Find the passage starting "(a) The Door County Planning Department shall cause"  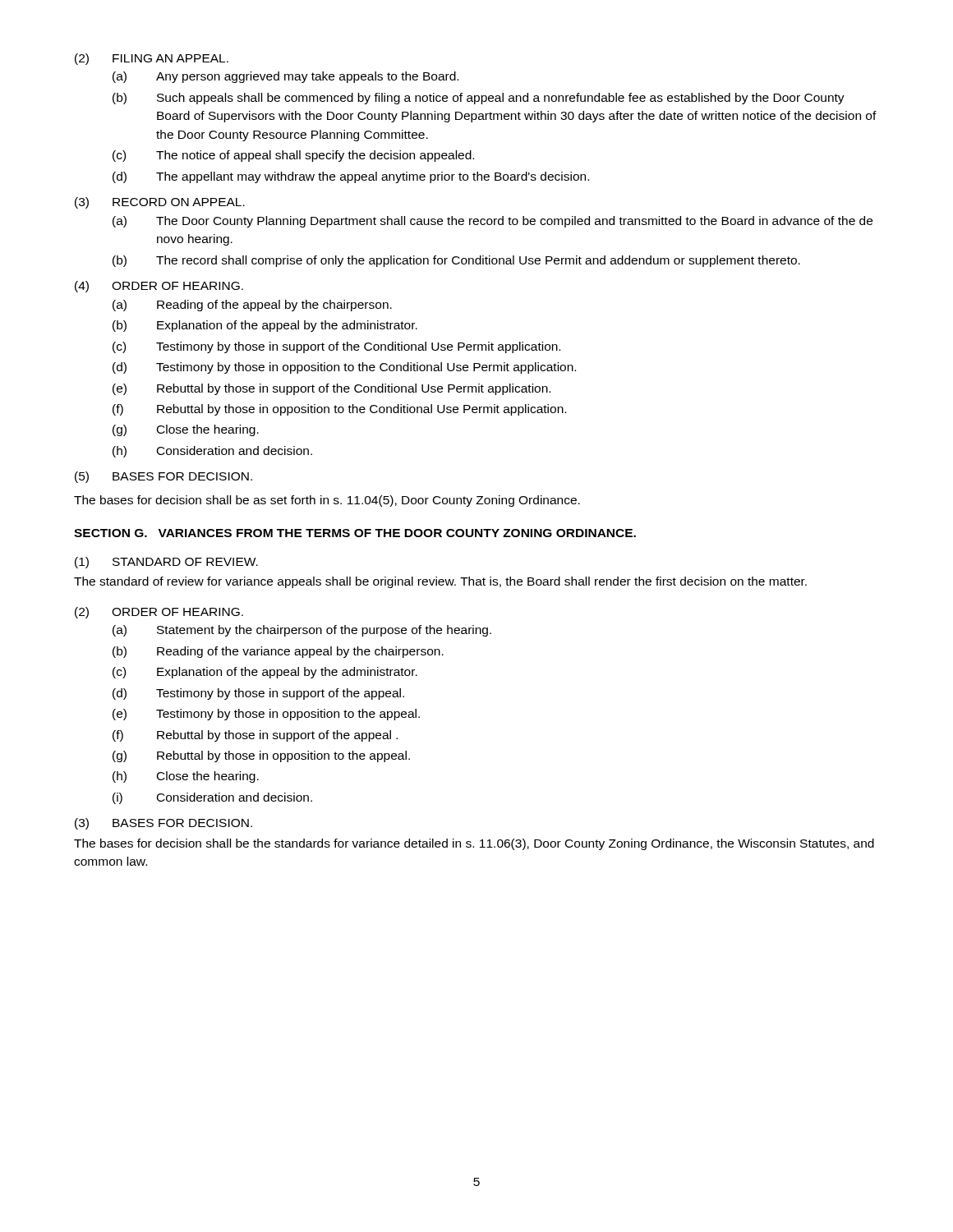tap(495, 230)
